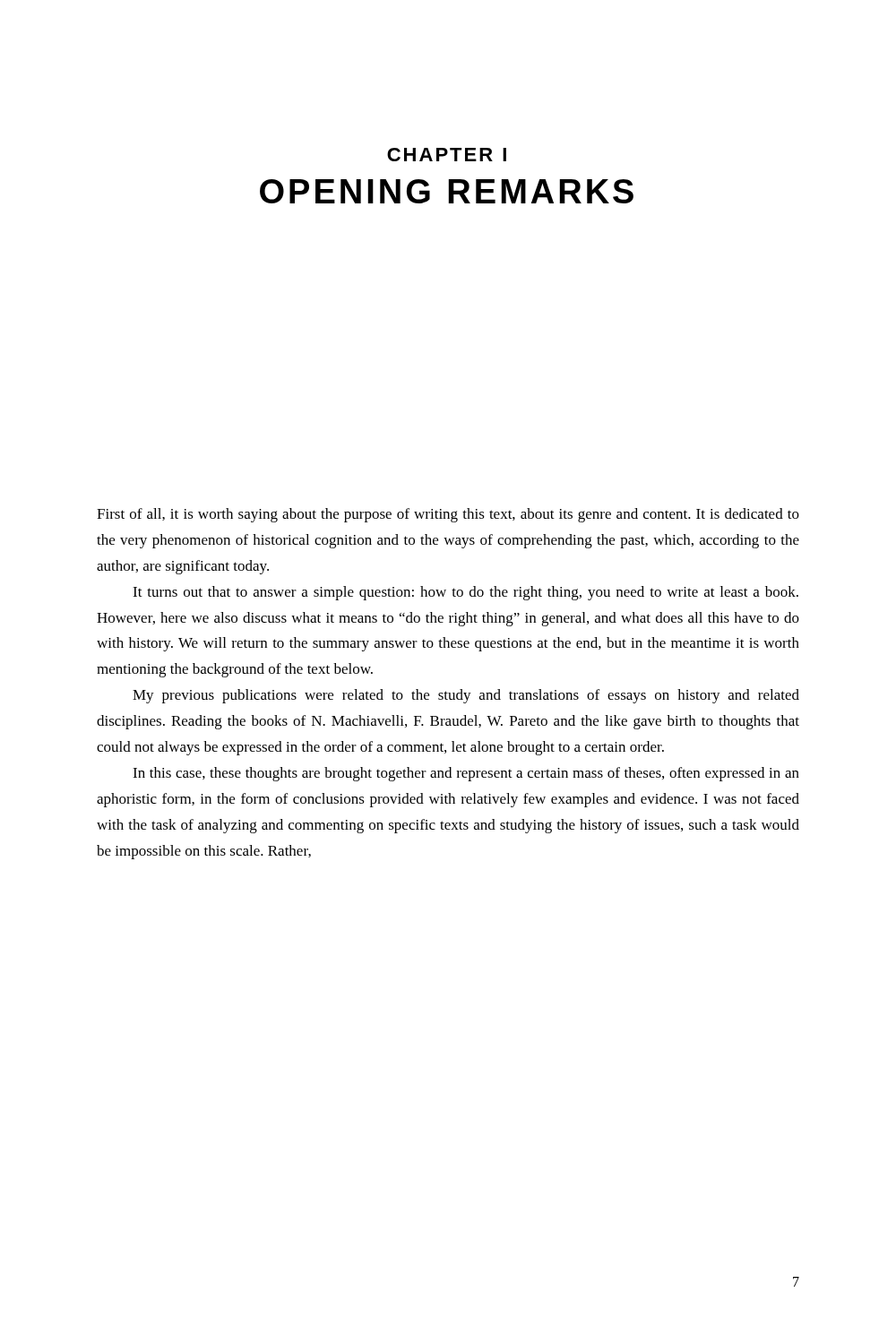Select the text block starting "CHAPTER I OPENING REMARKS"
896x1344 pixels.
[448, 177]
